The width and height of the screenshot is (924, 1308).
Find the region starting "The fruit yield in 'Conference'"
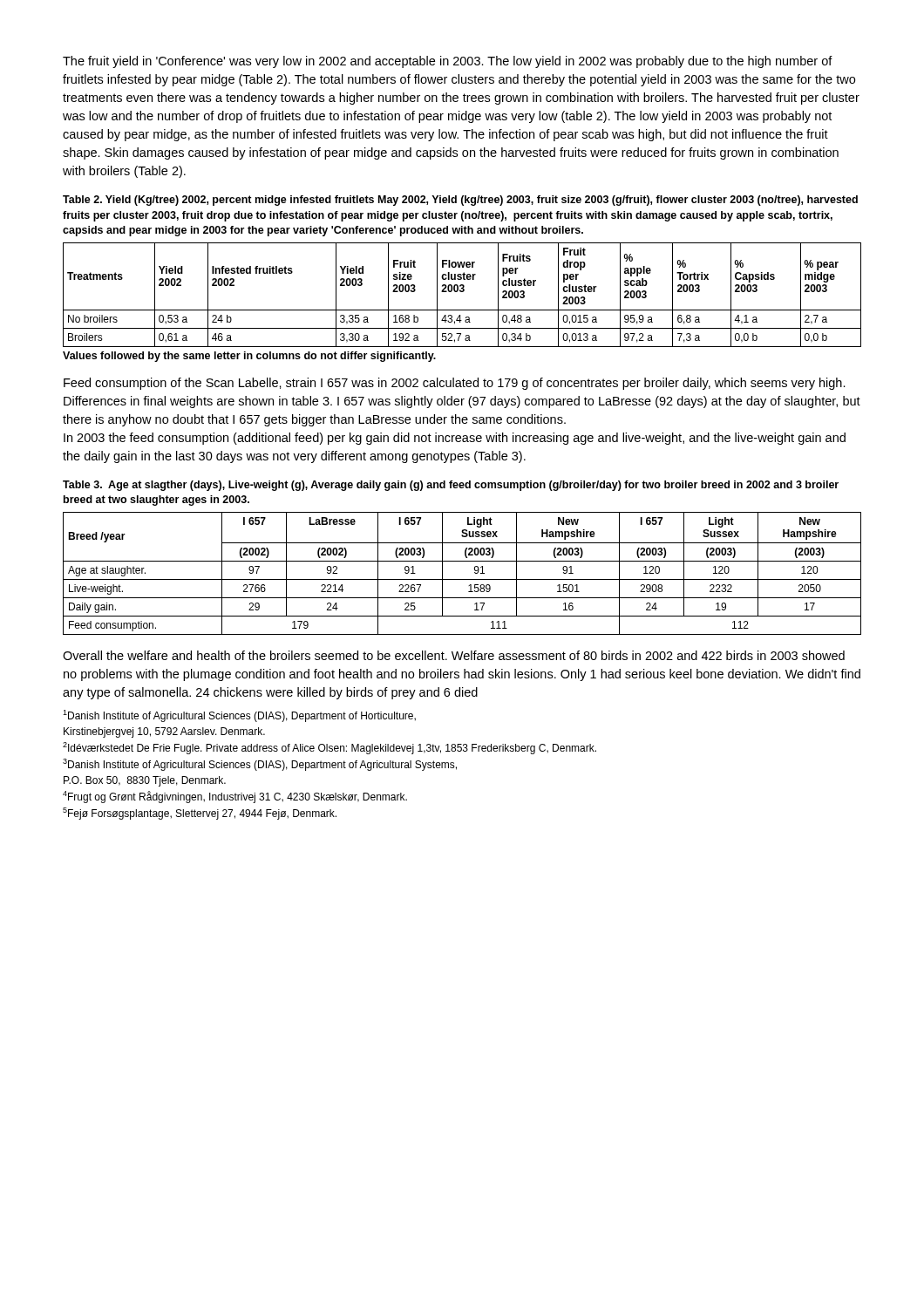[461, 116]
